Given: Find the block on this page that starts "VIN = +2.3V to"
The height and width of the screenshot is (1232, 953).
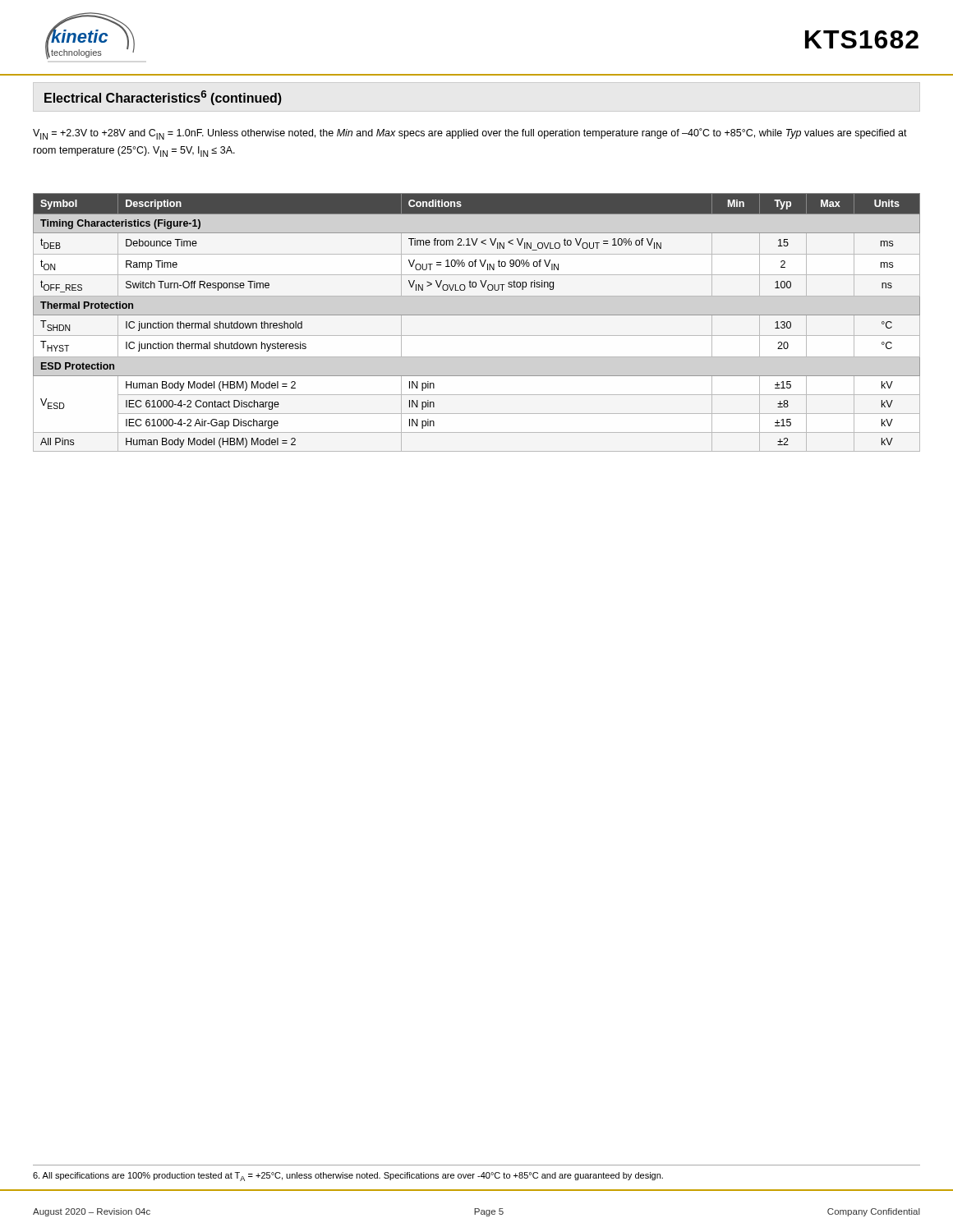Looking at the screenshot, I should coord(470,143).
